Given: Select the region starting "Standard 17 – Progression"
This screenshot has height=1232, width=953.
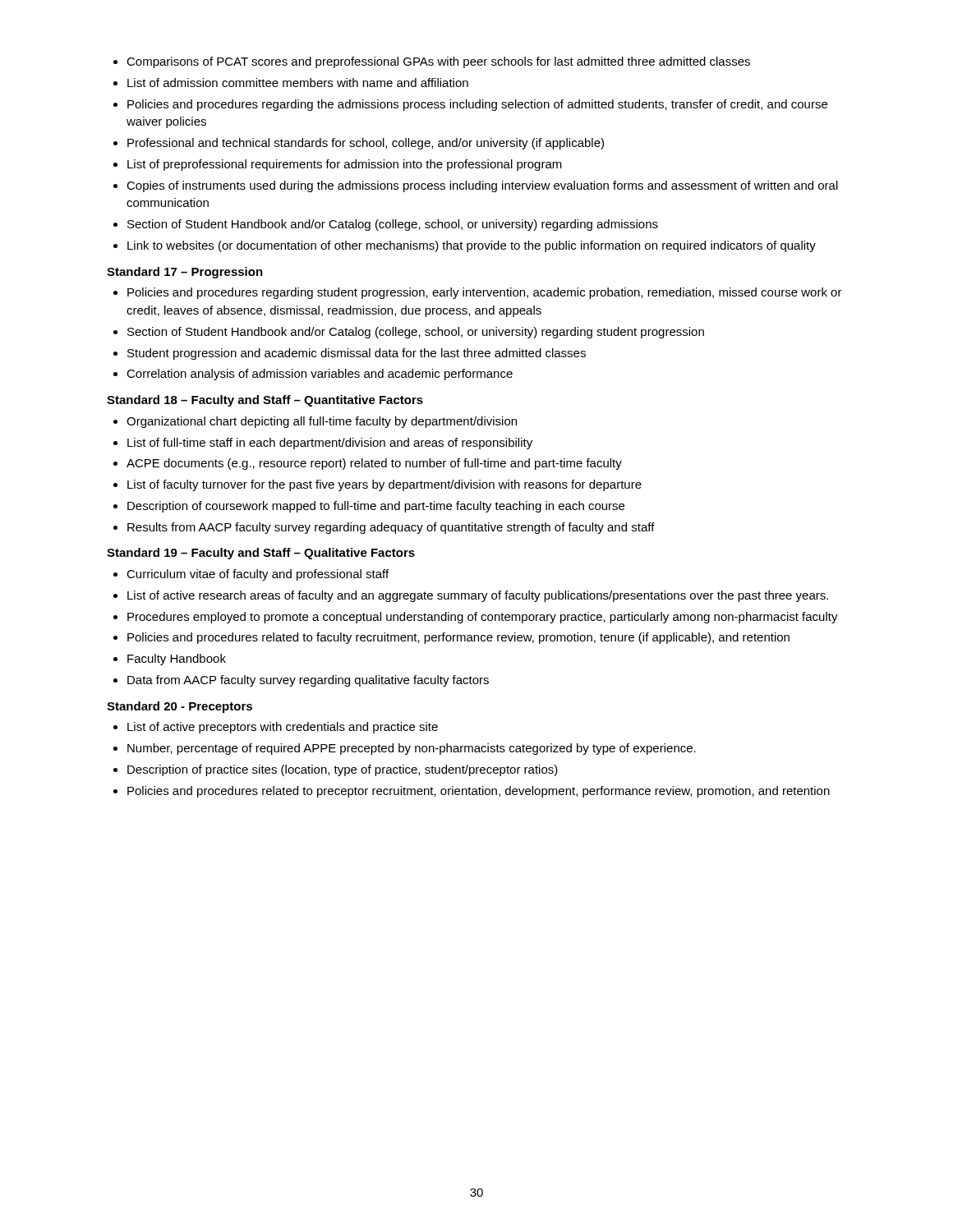Looking at the screenshot, I should tap(185, 271).
